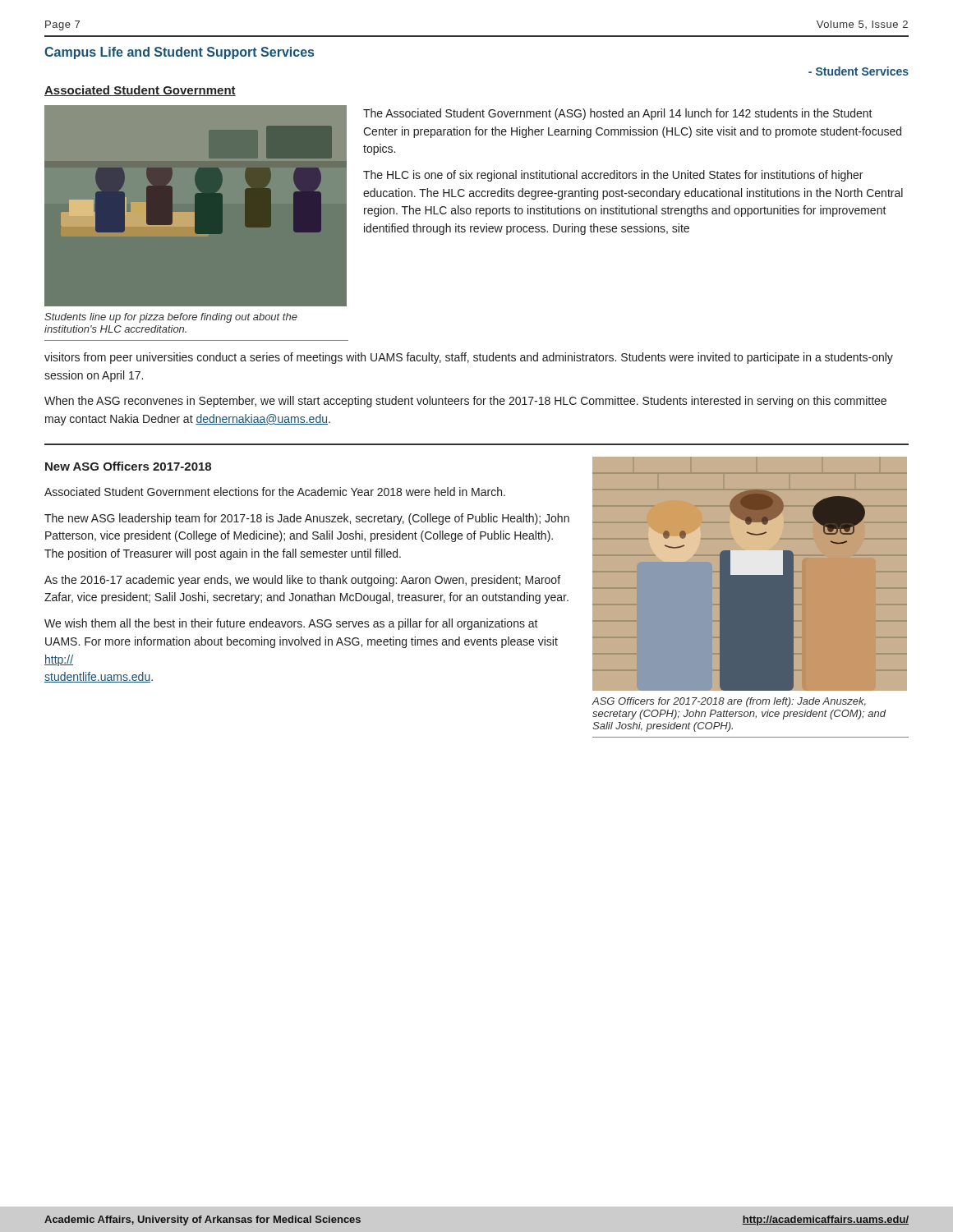Find the passage starting "Associated Student Government"
Image resolution: width=953 pixels, height=1232 pixels.
click(x=140, y=90)
